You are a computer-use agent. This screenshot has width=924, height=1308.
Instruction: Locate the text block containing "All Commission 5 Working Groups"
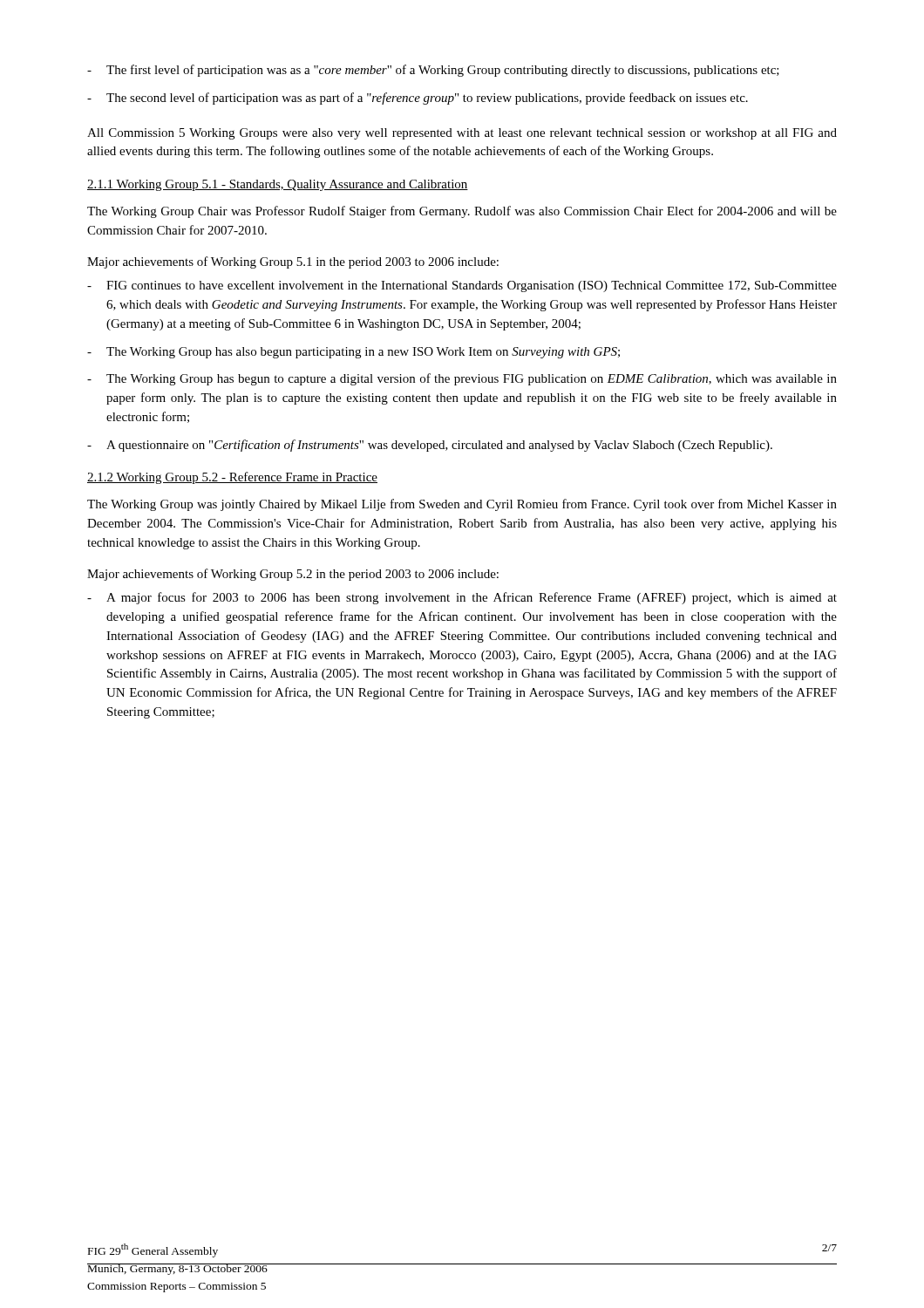point(462,142)
